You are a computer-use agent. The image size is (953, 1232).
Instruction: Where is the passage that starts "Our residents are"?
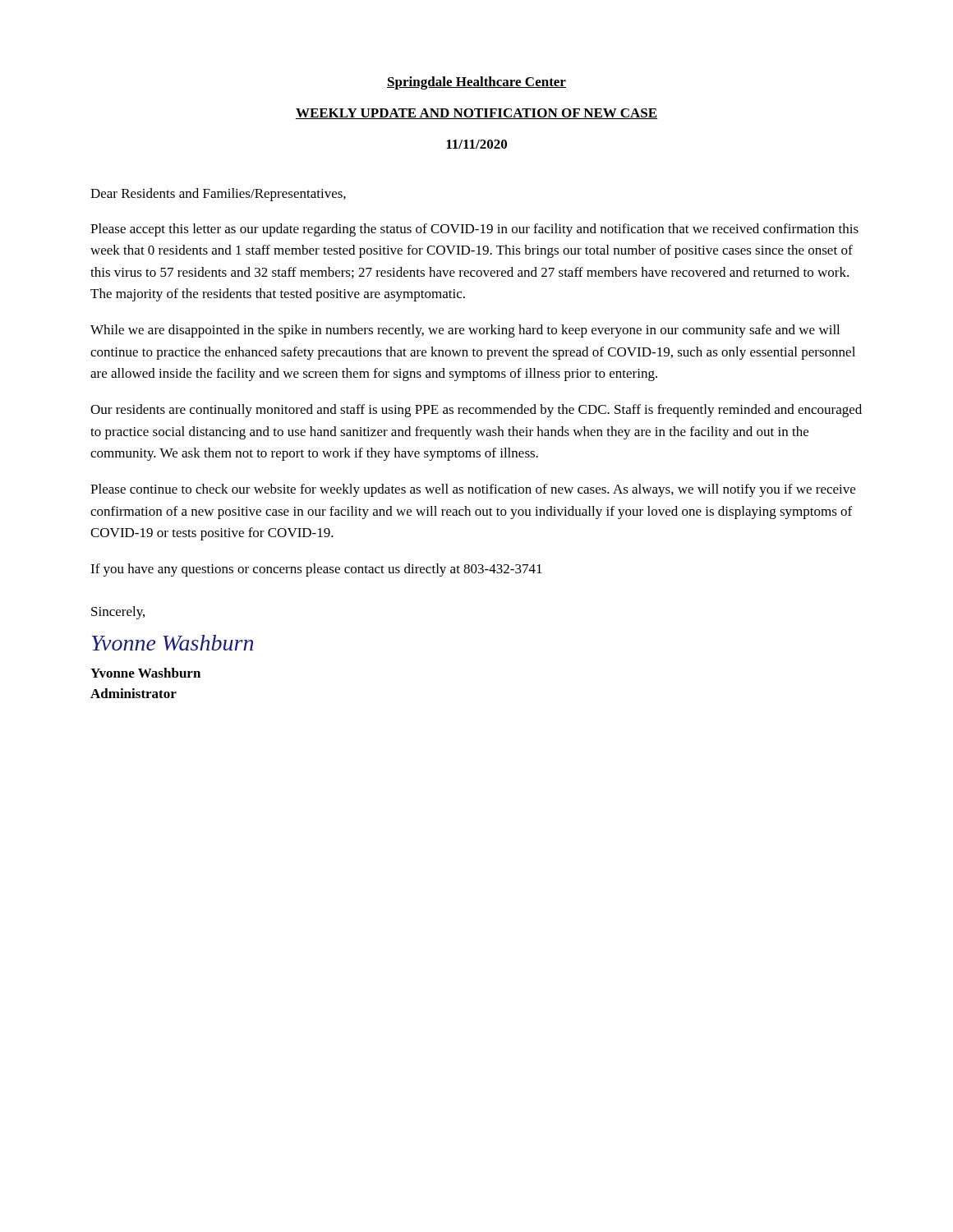pos(476,431)
